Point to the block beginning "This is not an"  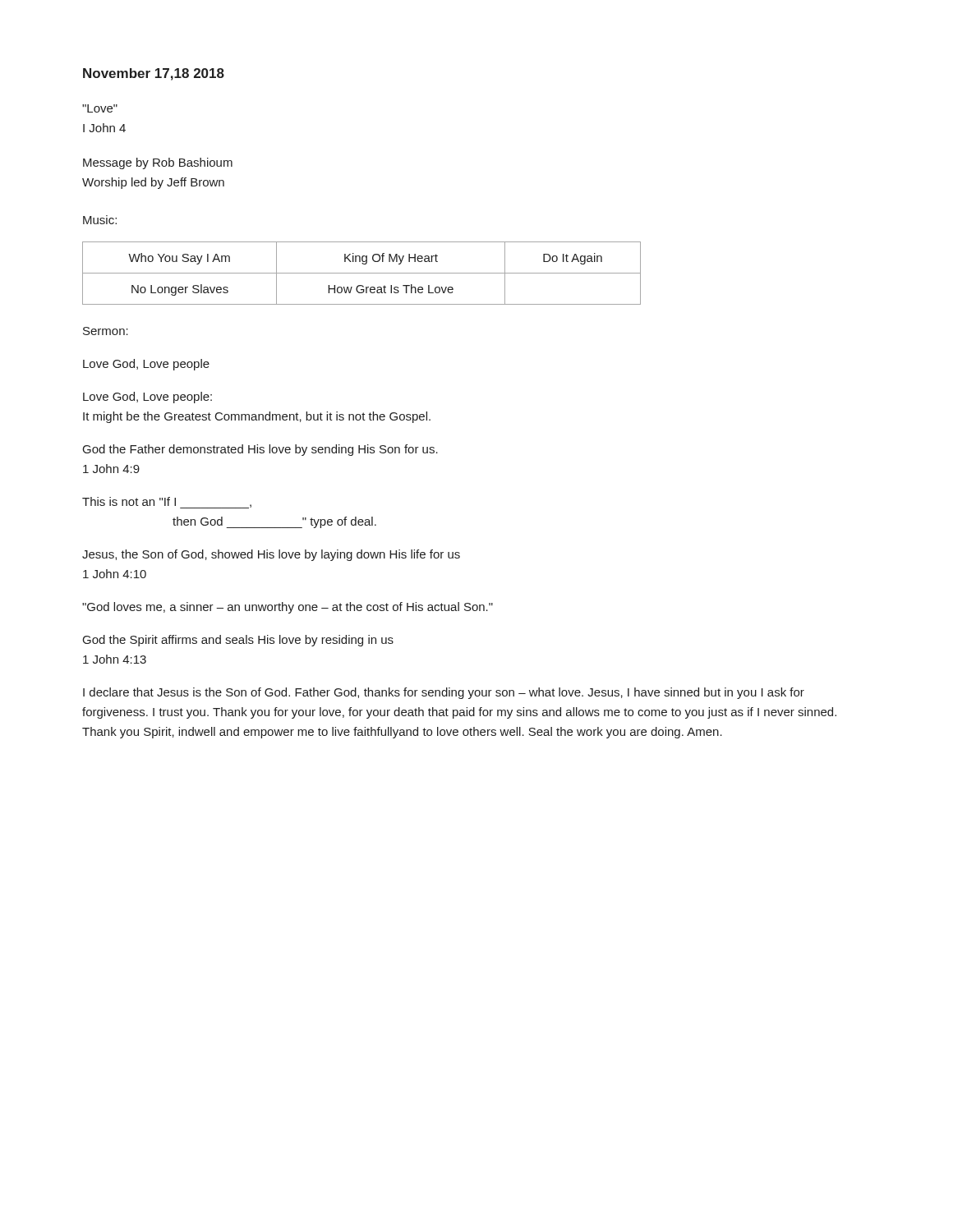tap(230, 511)
